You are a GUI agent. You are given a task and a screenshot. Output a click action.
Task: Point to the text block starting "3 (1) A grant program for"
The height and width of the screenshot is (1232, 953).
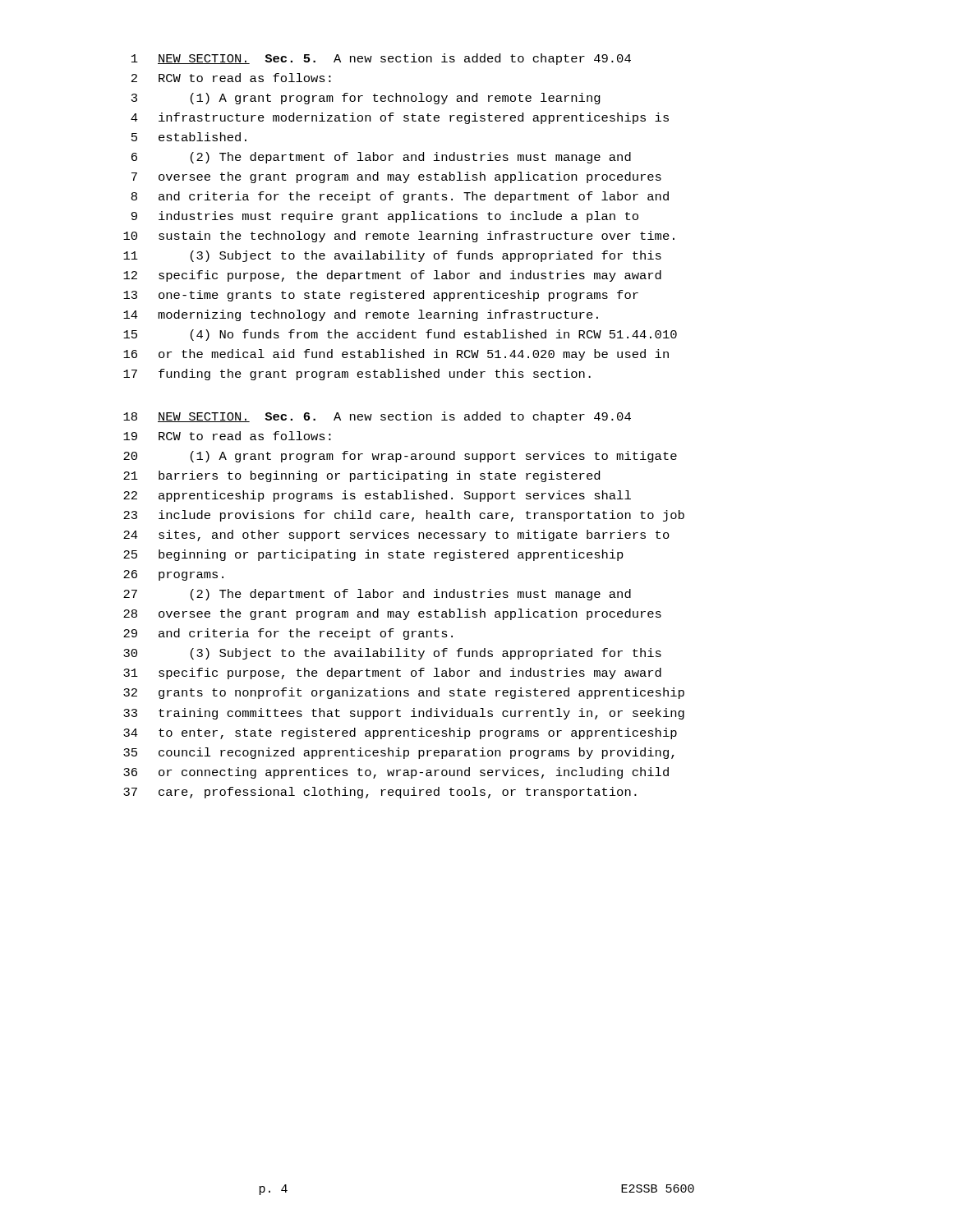point(476,118)
